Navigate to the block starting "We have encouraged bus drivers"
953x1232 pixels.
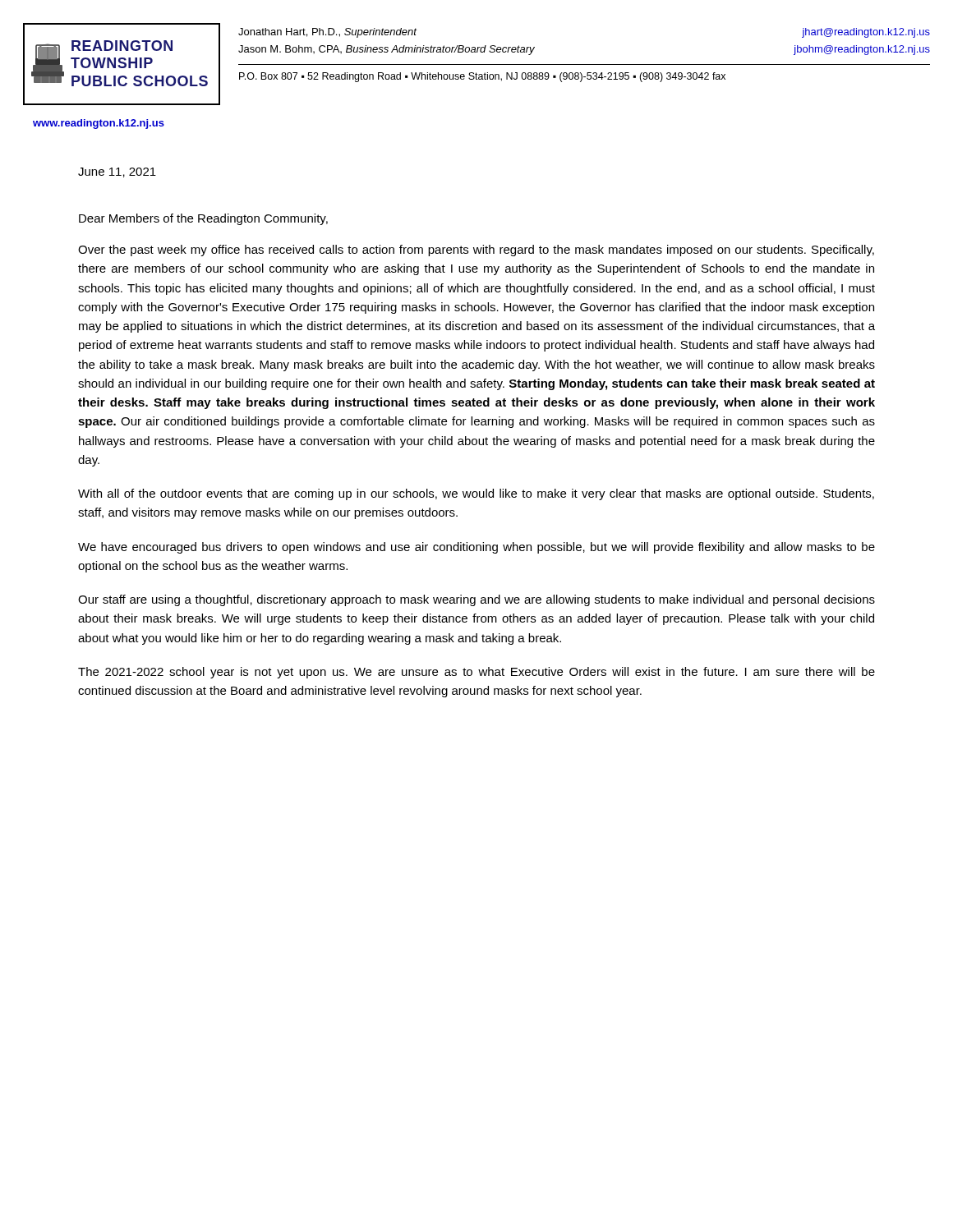tap(476, 556)
